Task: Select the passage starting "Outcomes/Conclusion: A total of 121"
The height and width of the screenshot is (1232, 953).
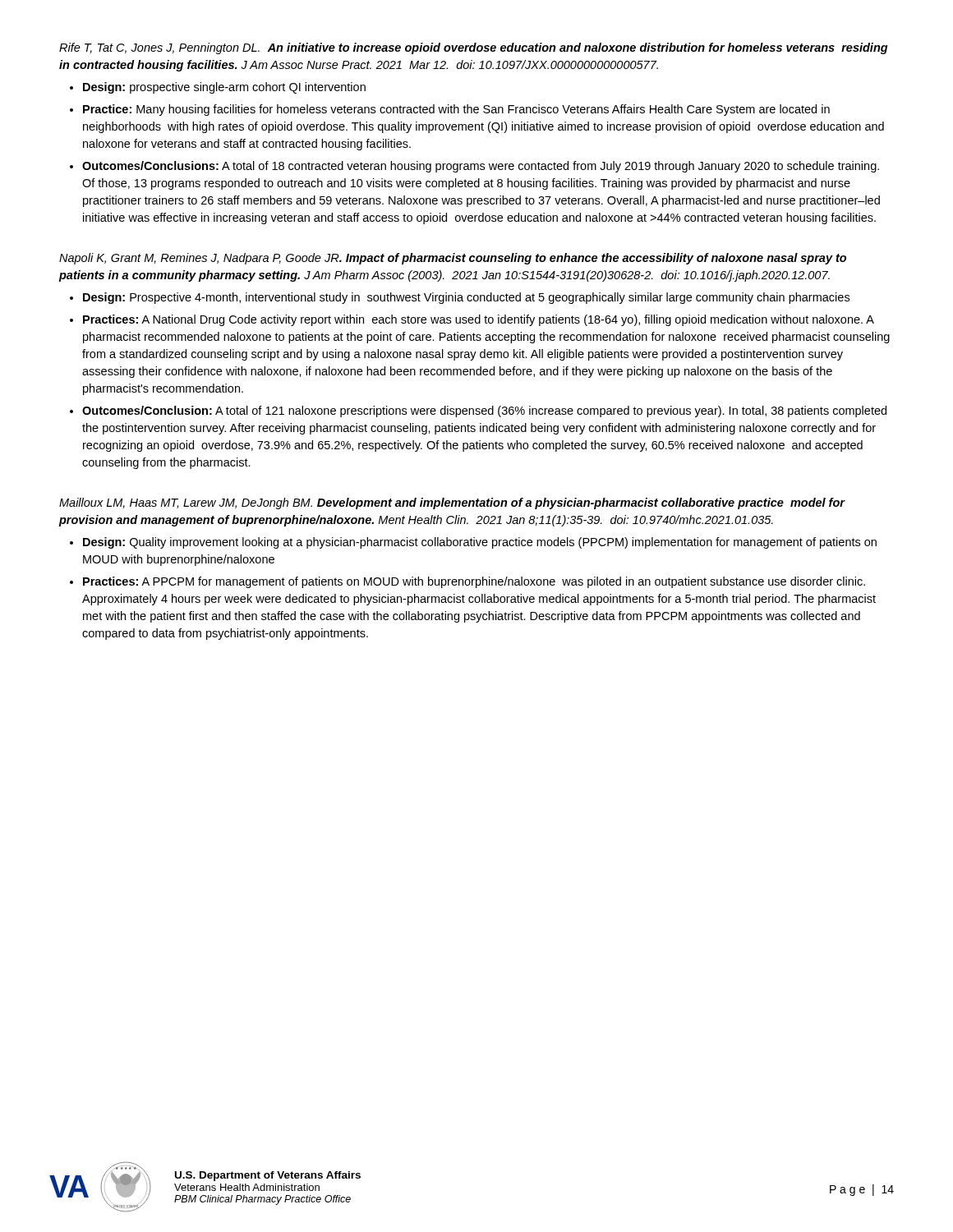Action: (x=485, y=437)
